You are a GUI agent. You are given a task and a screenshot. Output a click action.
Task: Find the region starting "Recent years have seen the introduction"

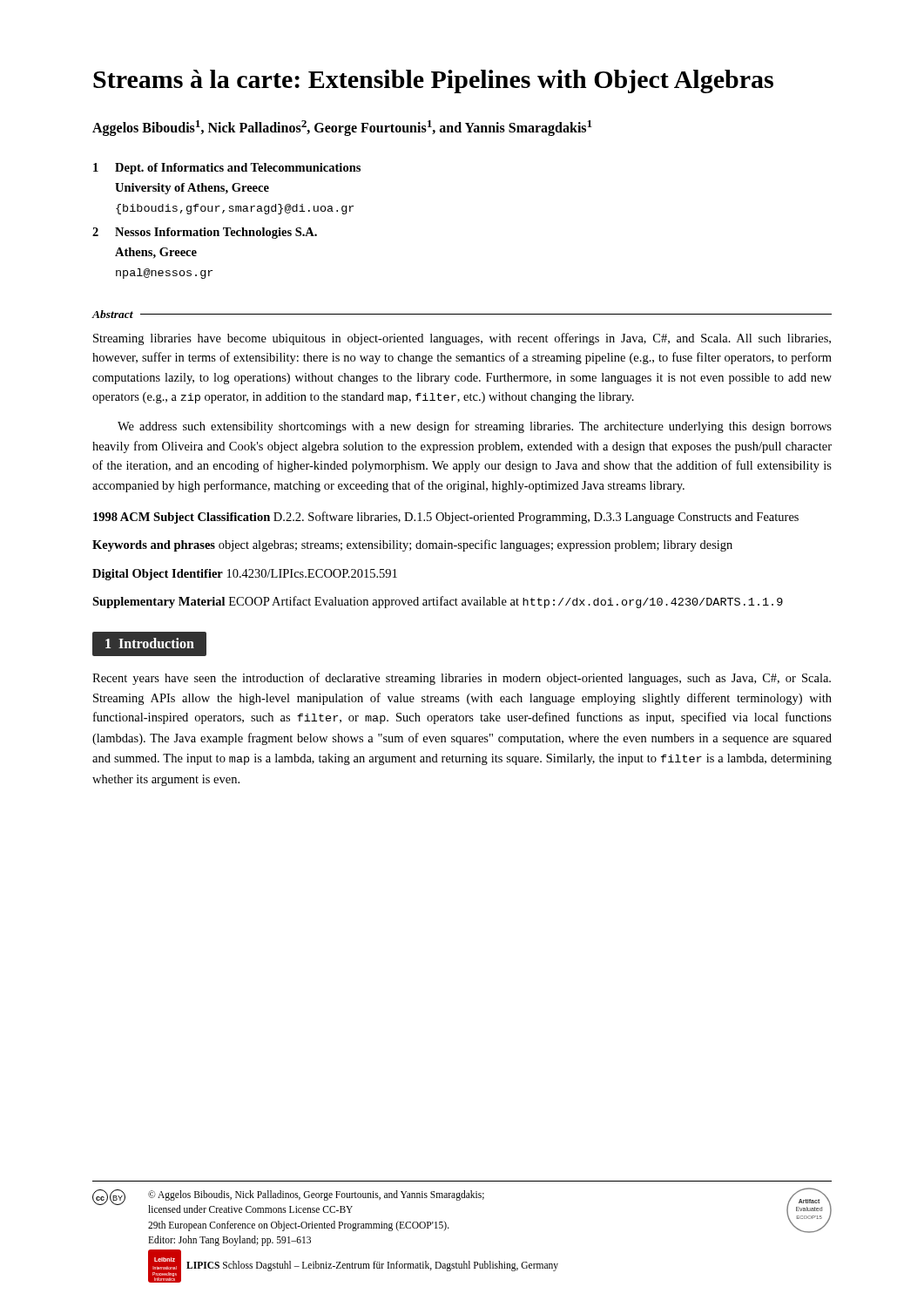point(462,728)
